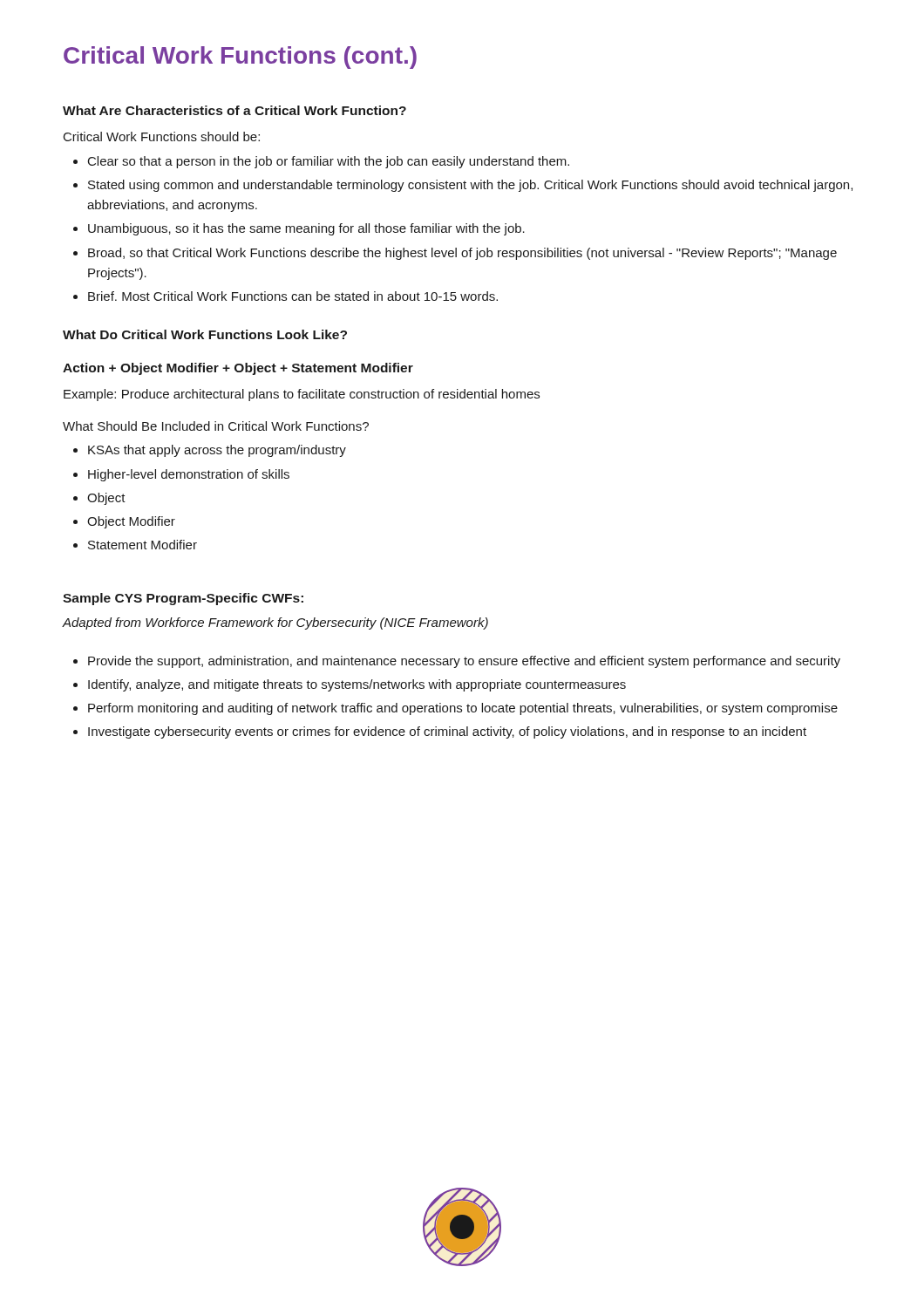Locate the text starting "Unambiguous, so it has the"
Screen dimensions: 1308x924
point(306,228)
